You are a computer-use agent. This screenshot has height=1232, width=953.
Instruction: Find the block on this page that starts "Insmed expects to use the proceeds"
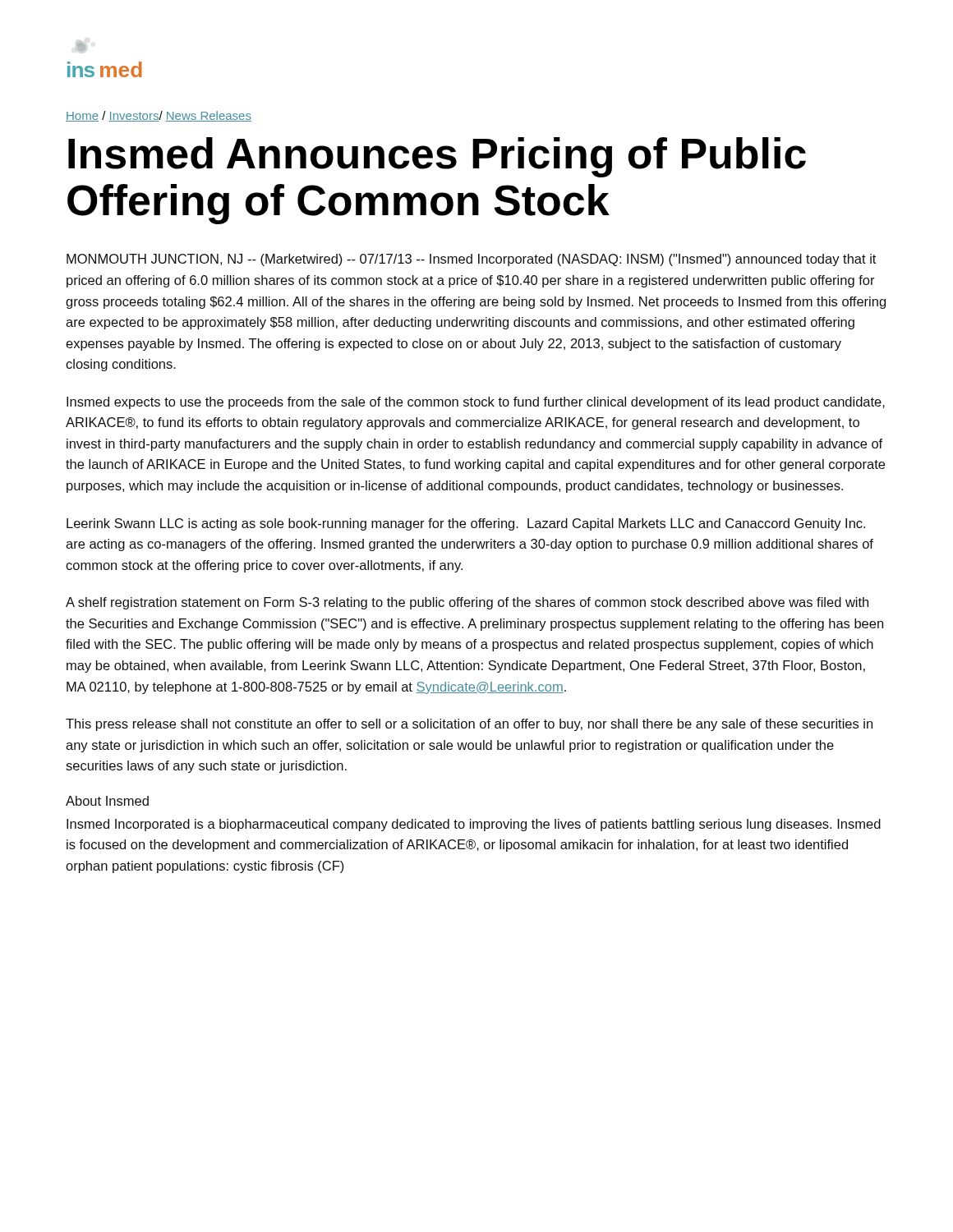[x=476, y=443]
